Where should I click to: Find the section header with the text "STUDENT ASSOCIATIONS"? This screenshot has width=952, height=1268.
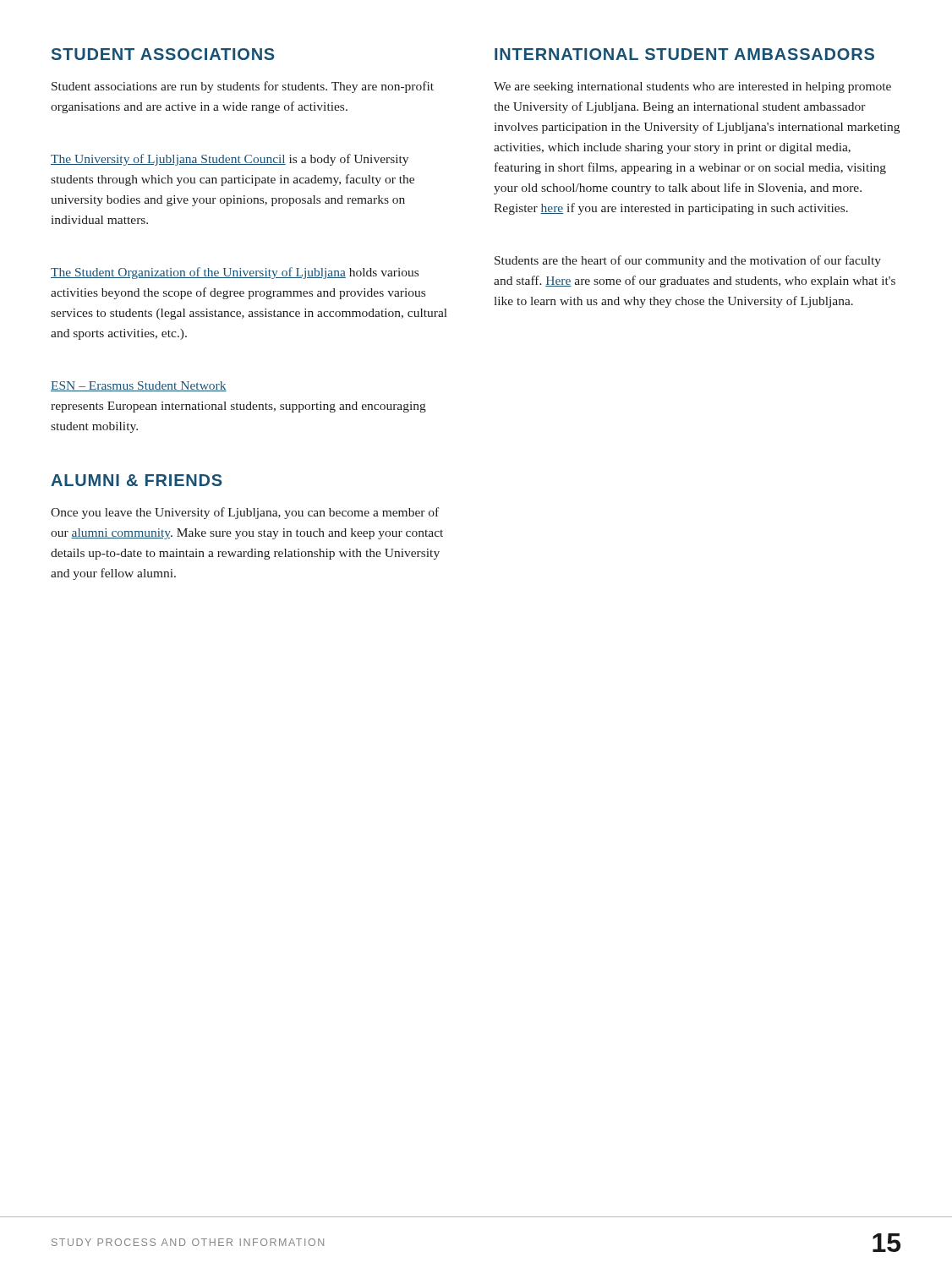(163, 54)
